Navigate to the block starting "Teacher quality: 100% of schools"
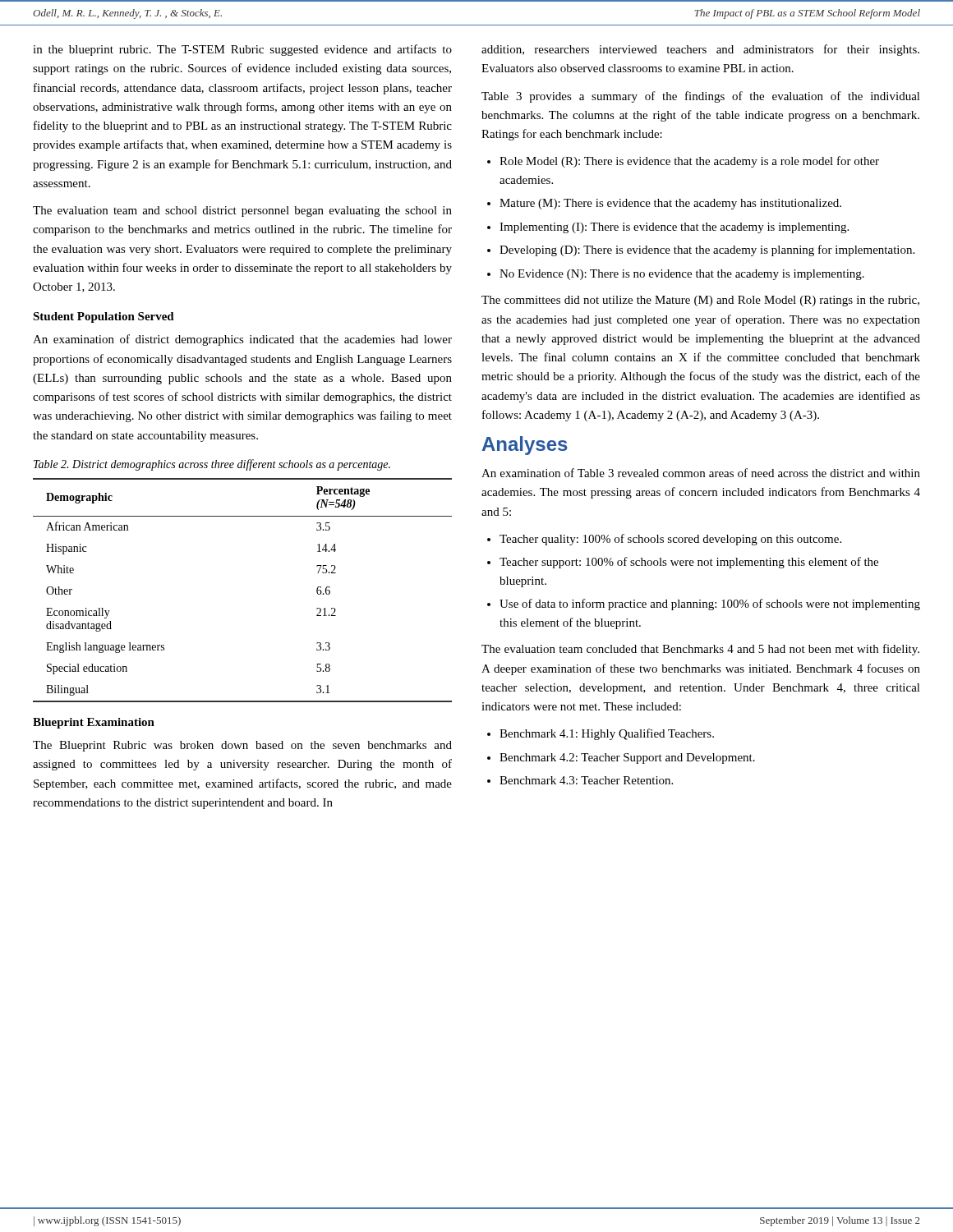The width and height of the screenshot is (953, 1232). (x=671, y=539)
